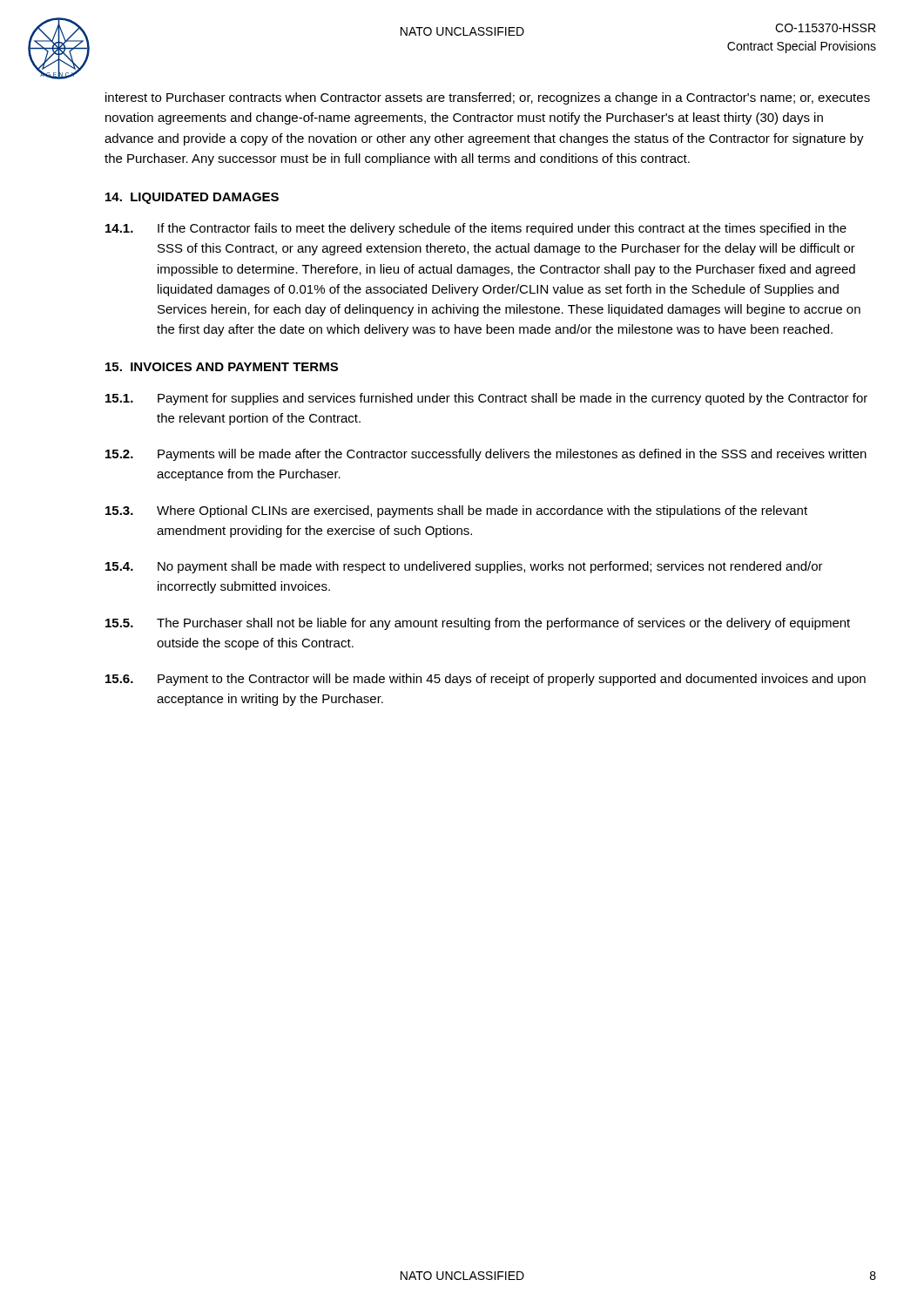Find the text starting "15.3. Where Optional CLINs are"
Screen dimensions: 1307x924
coord(490,520)
